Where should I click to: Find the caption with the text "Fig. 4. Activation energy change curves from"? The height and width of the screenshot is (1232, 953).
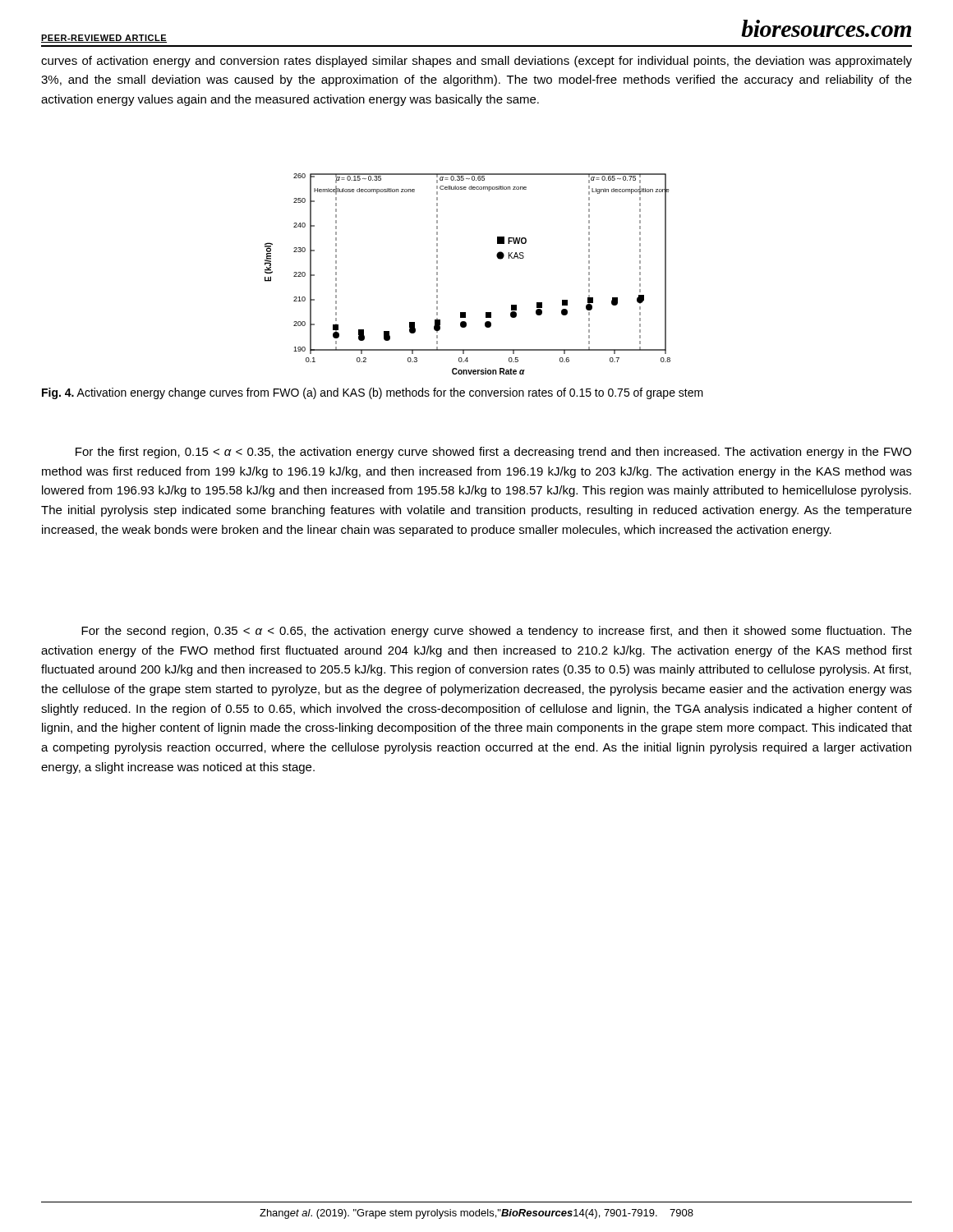[x=372, y=393]
